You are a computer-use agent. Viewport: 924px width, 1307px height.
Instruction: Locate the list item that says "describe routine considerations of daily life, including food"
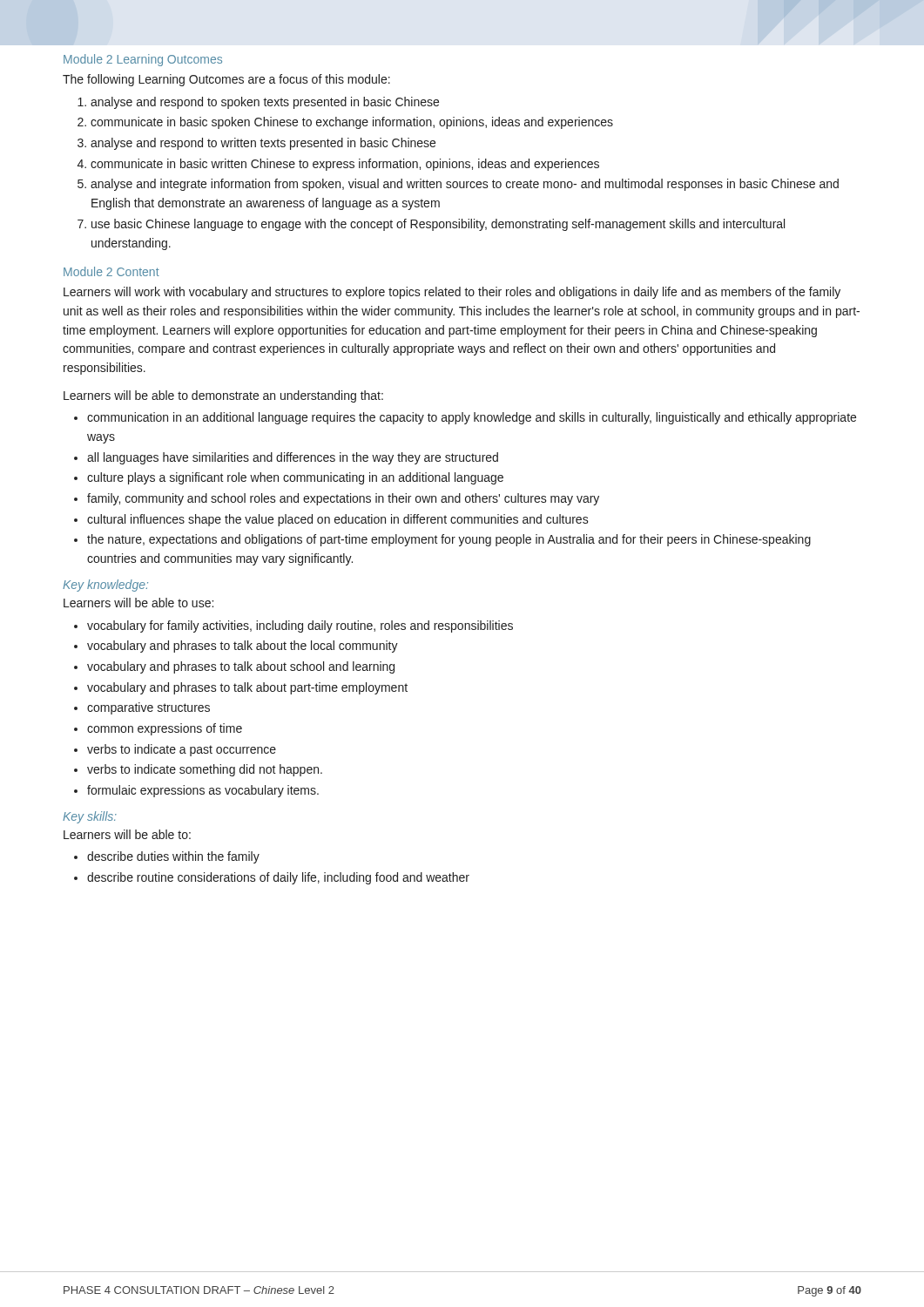(x=278, y=877)
